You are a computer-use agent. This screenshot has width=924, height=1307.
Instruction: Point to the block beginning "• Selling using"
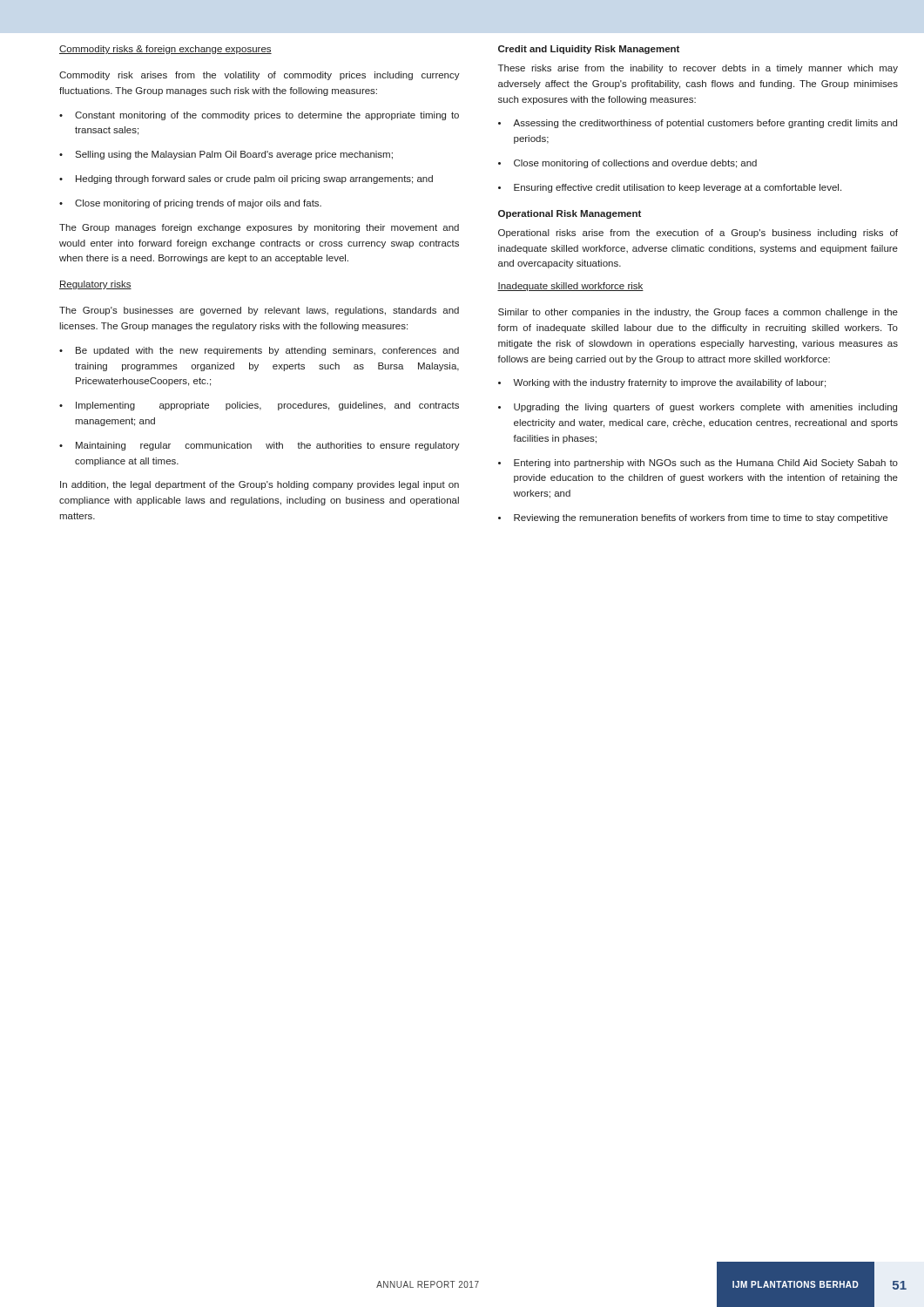pos(259,155)
